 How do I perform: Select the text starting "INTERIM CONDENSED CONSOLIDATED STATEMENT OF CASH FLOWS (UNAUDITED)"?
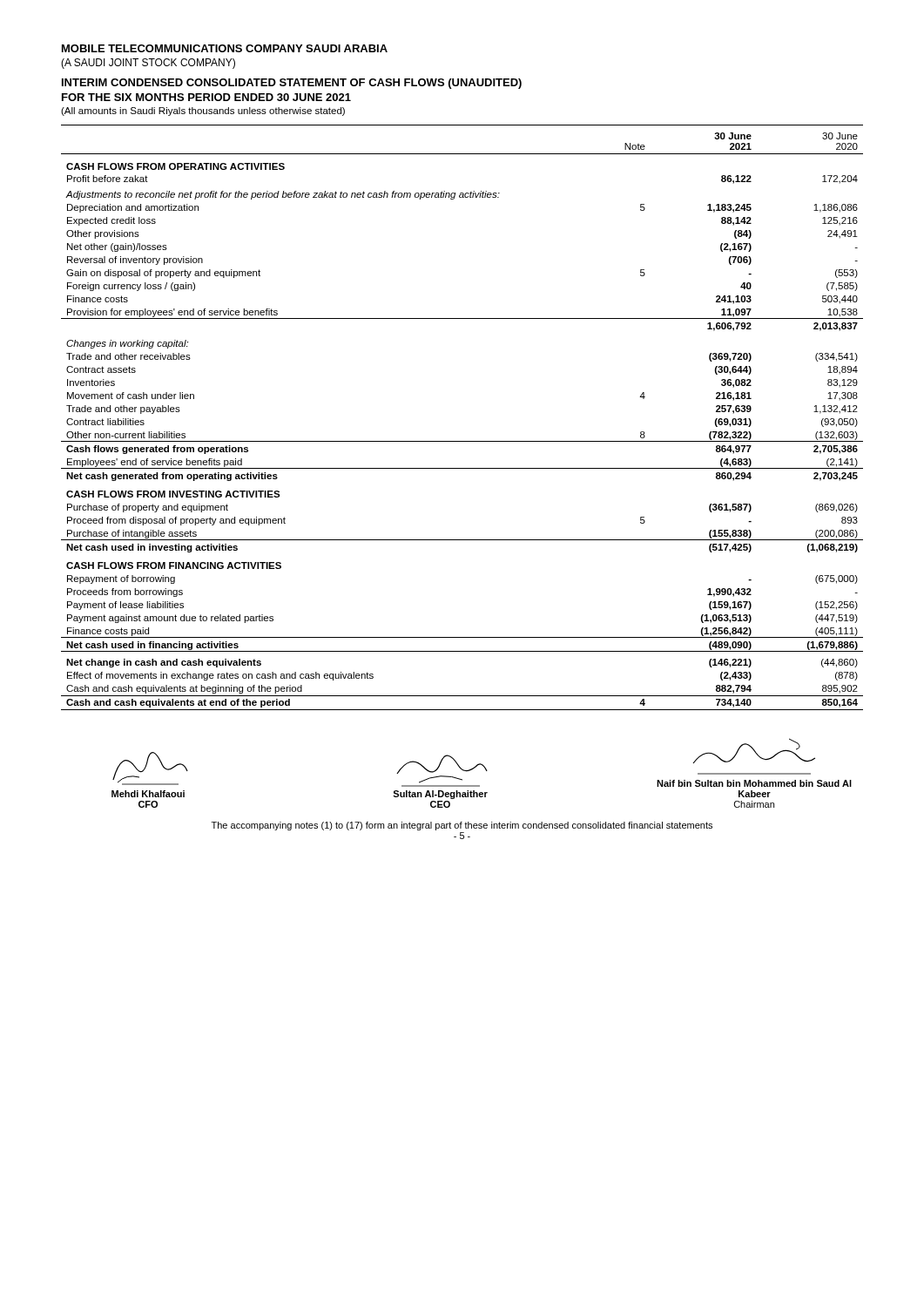tap(291, 82)
